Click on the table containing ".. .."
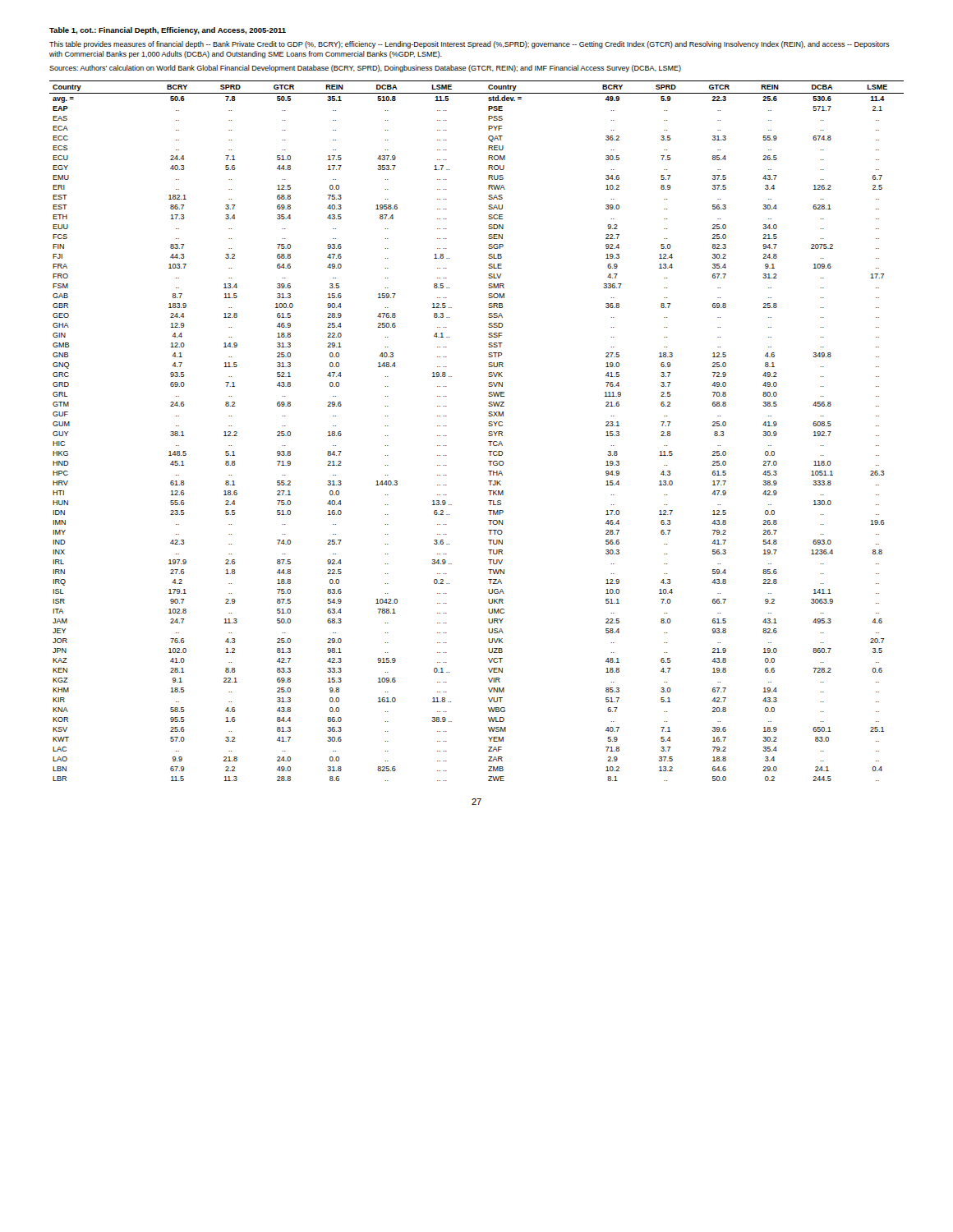 click(x=476, y=432)
